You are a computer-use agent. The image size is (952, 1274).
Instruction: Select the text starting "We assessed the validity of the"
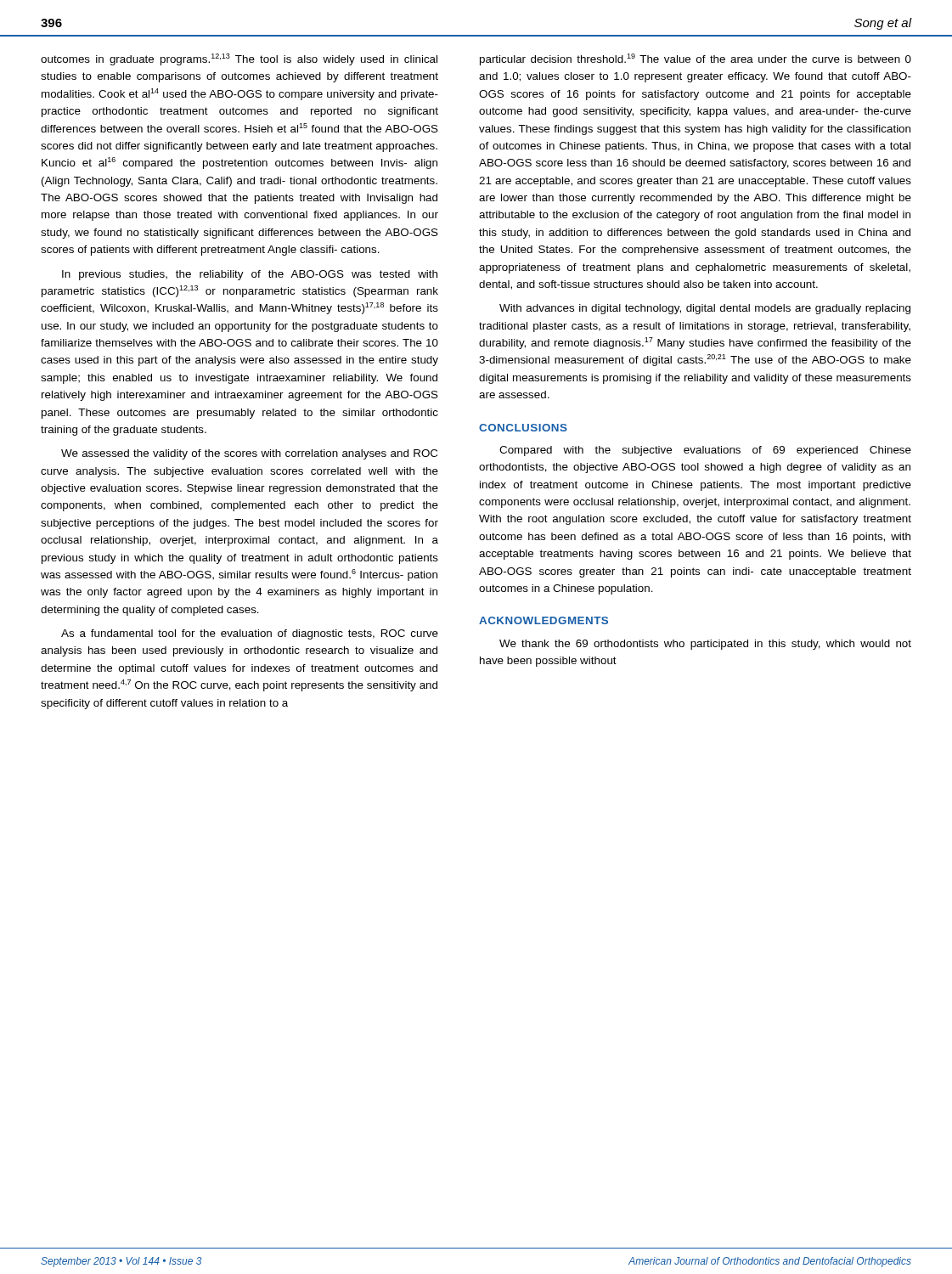[239, 532]
